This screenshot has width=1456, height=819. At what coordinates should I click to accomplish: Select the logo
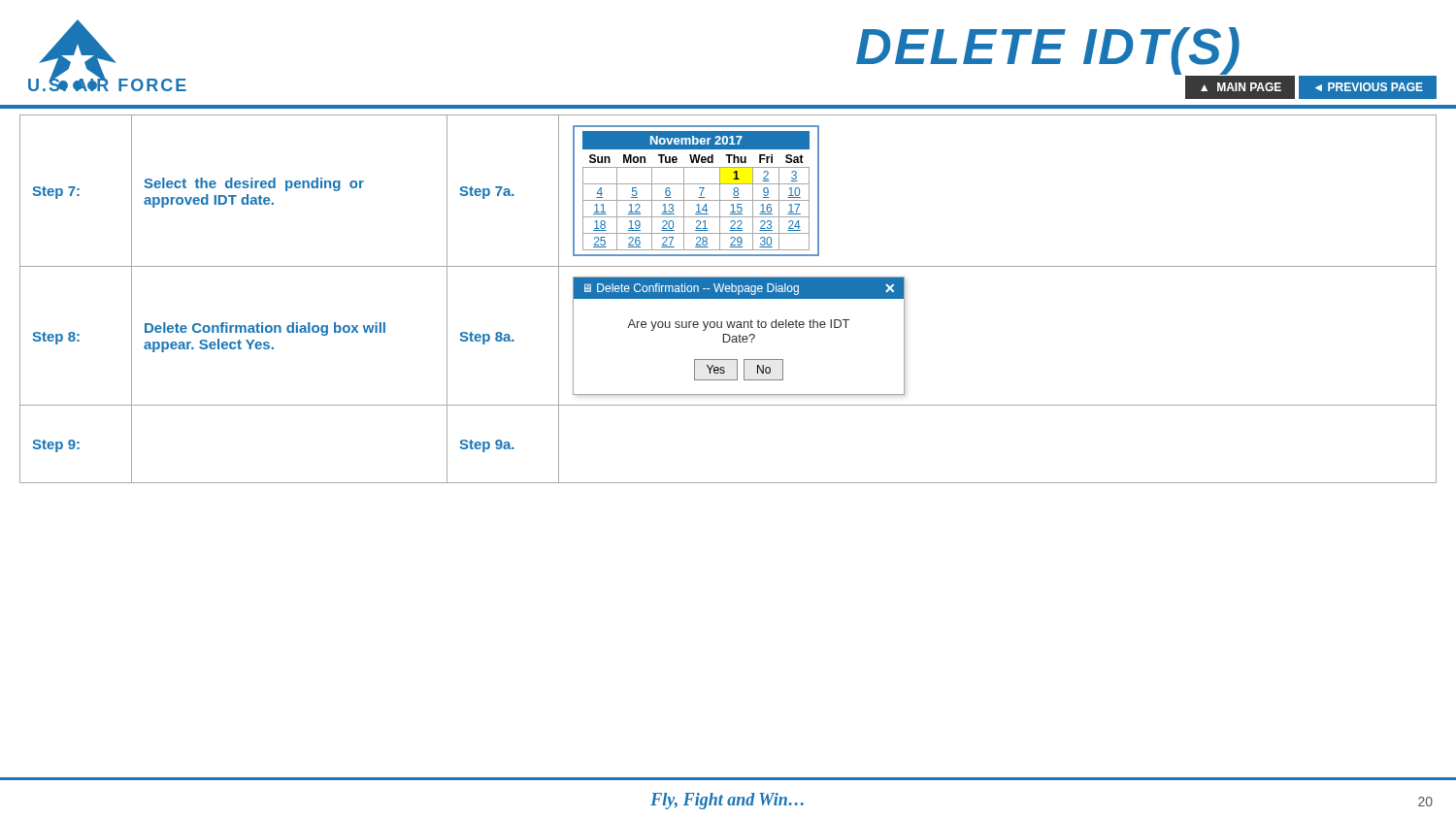78,55
